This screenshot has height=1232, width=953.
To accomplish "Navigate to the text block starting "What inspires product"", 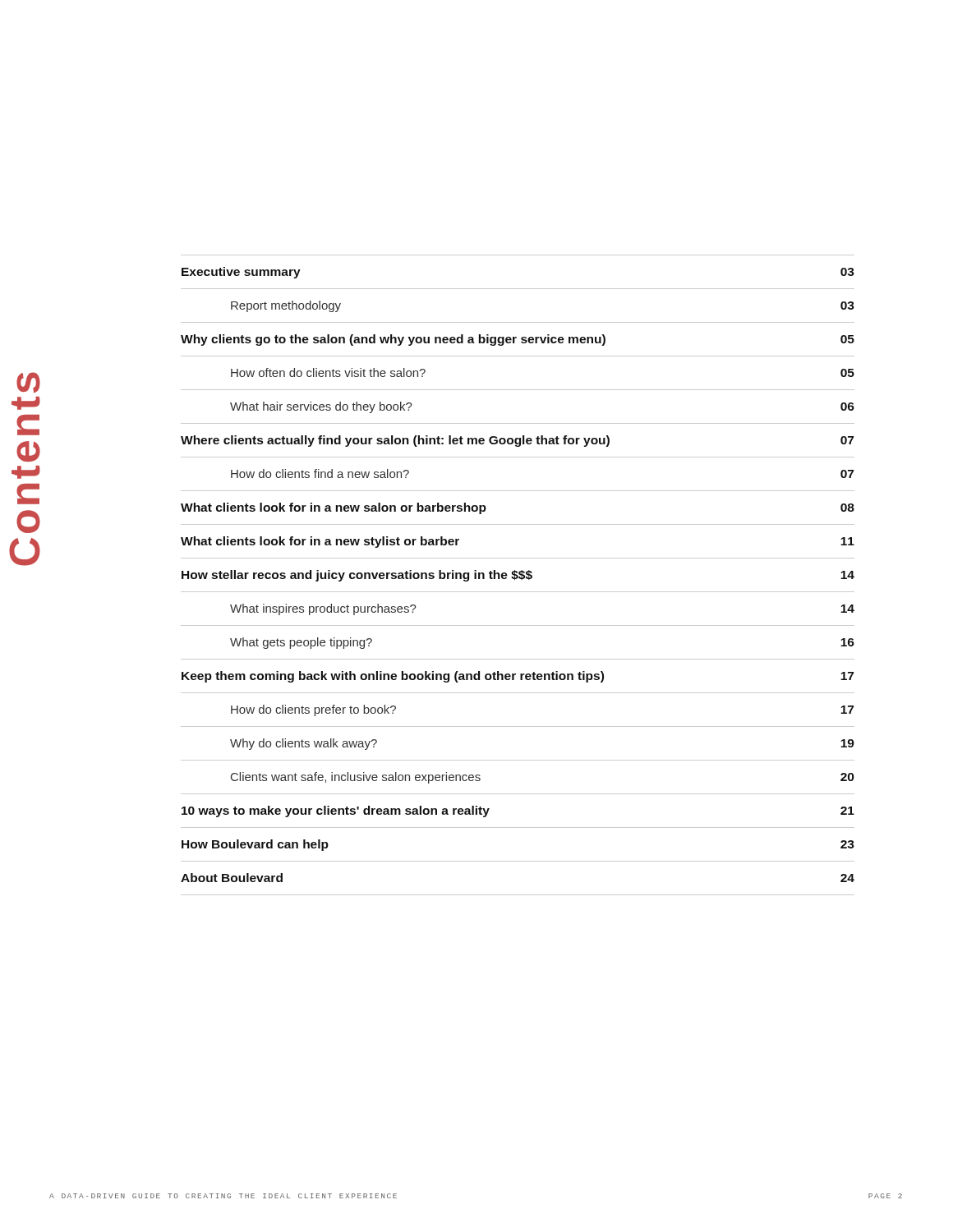I will point(321,609).
